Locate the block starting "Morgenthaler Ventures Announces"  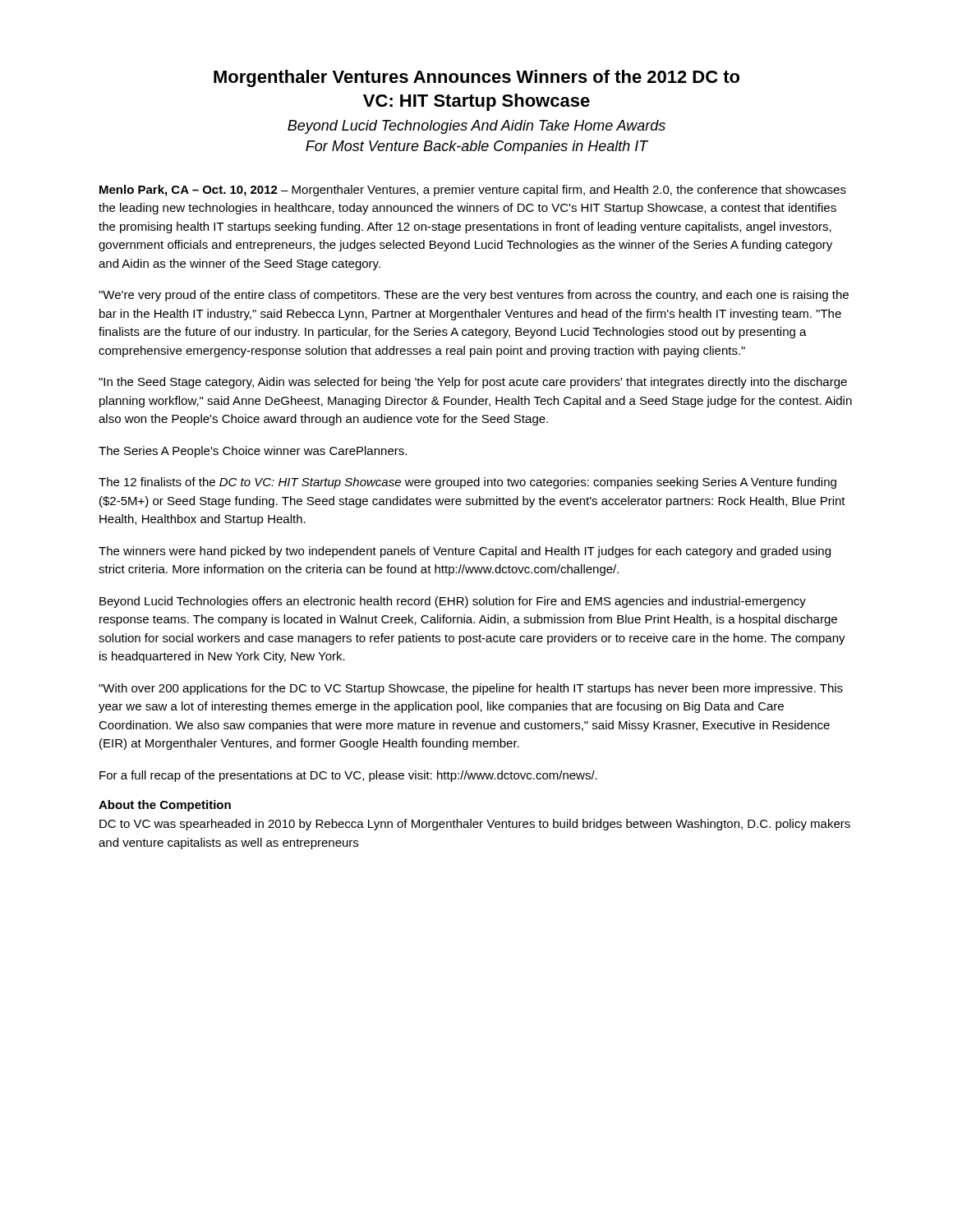coord(476,111)
